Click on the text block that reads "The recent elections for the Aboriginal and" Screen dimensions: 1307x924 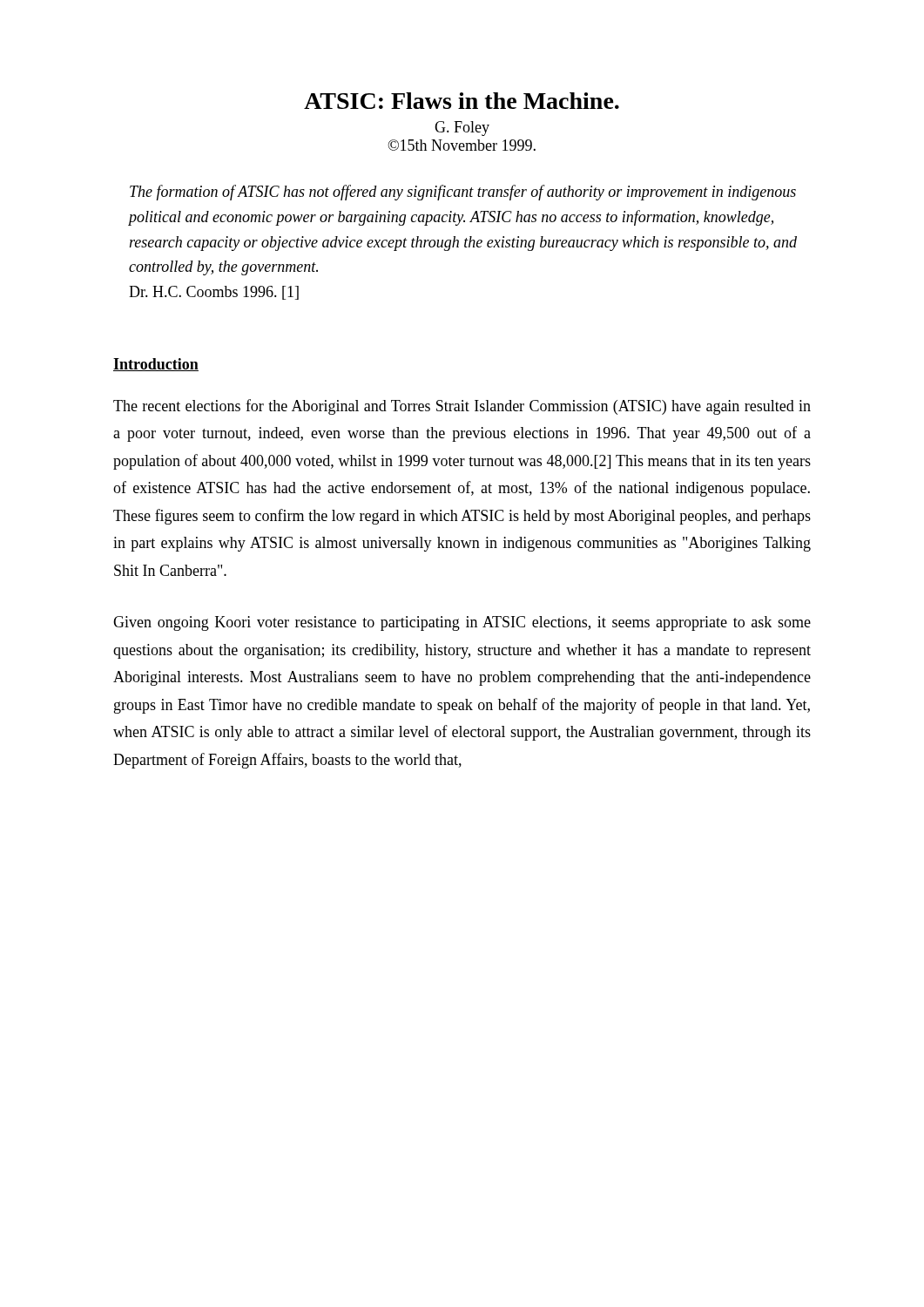tap(462, 488)
